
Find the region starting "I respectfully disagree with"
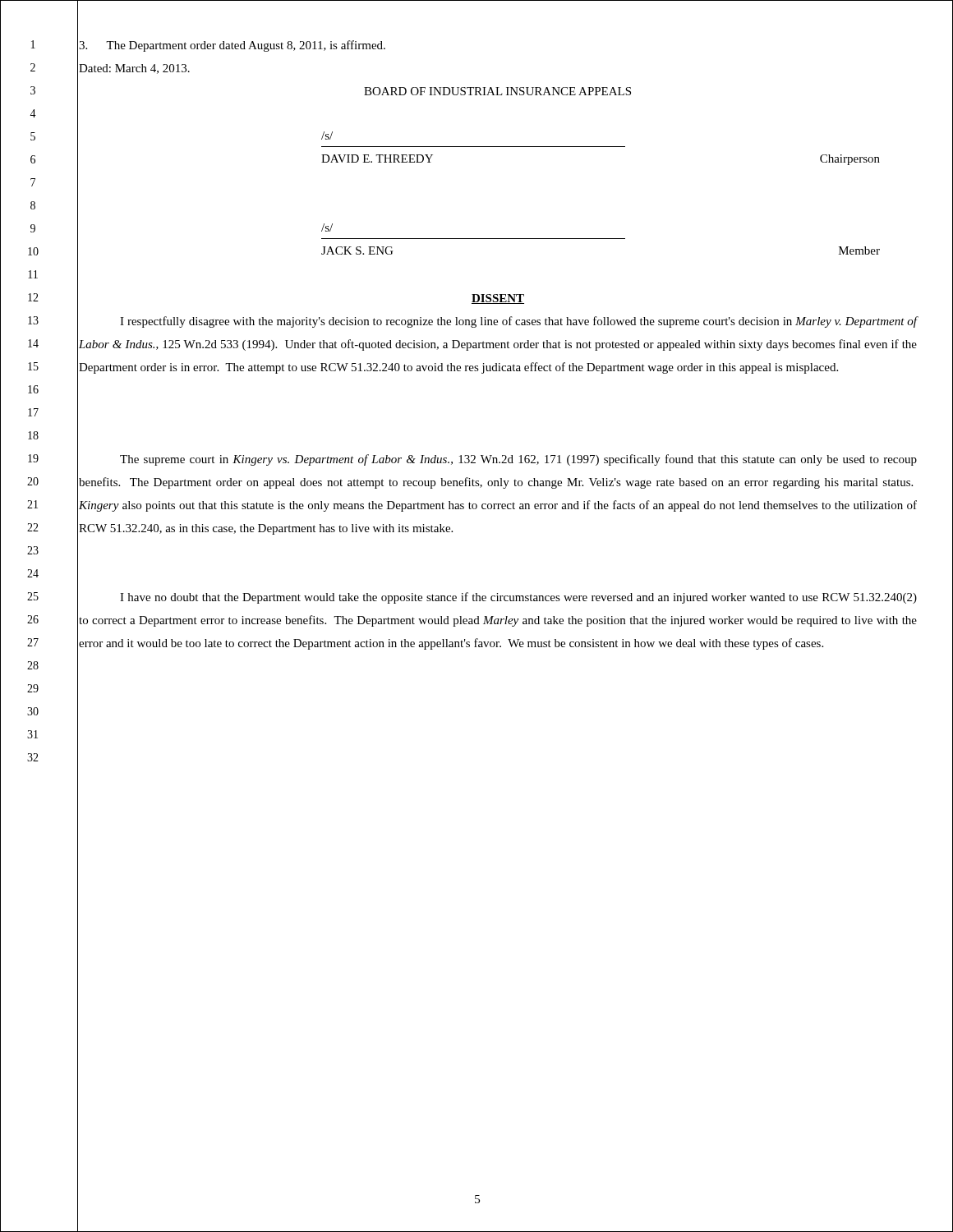pyautogui.click(x=498, y=344)
